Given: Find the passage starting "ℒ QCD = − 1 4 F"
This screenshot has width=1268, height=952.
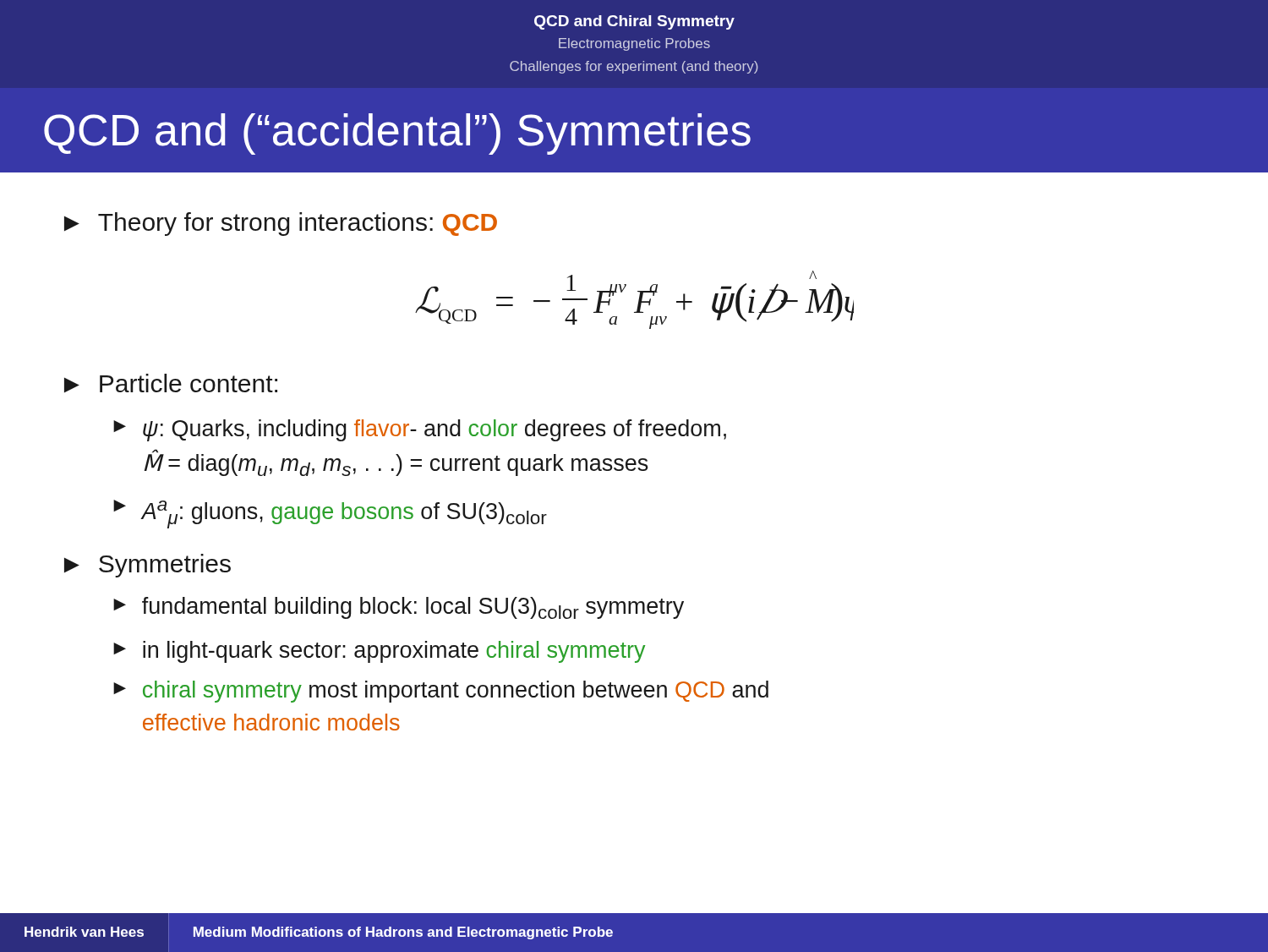Looking at the screenshot, I should (640, 296).
